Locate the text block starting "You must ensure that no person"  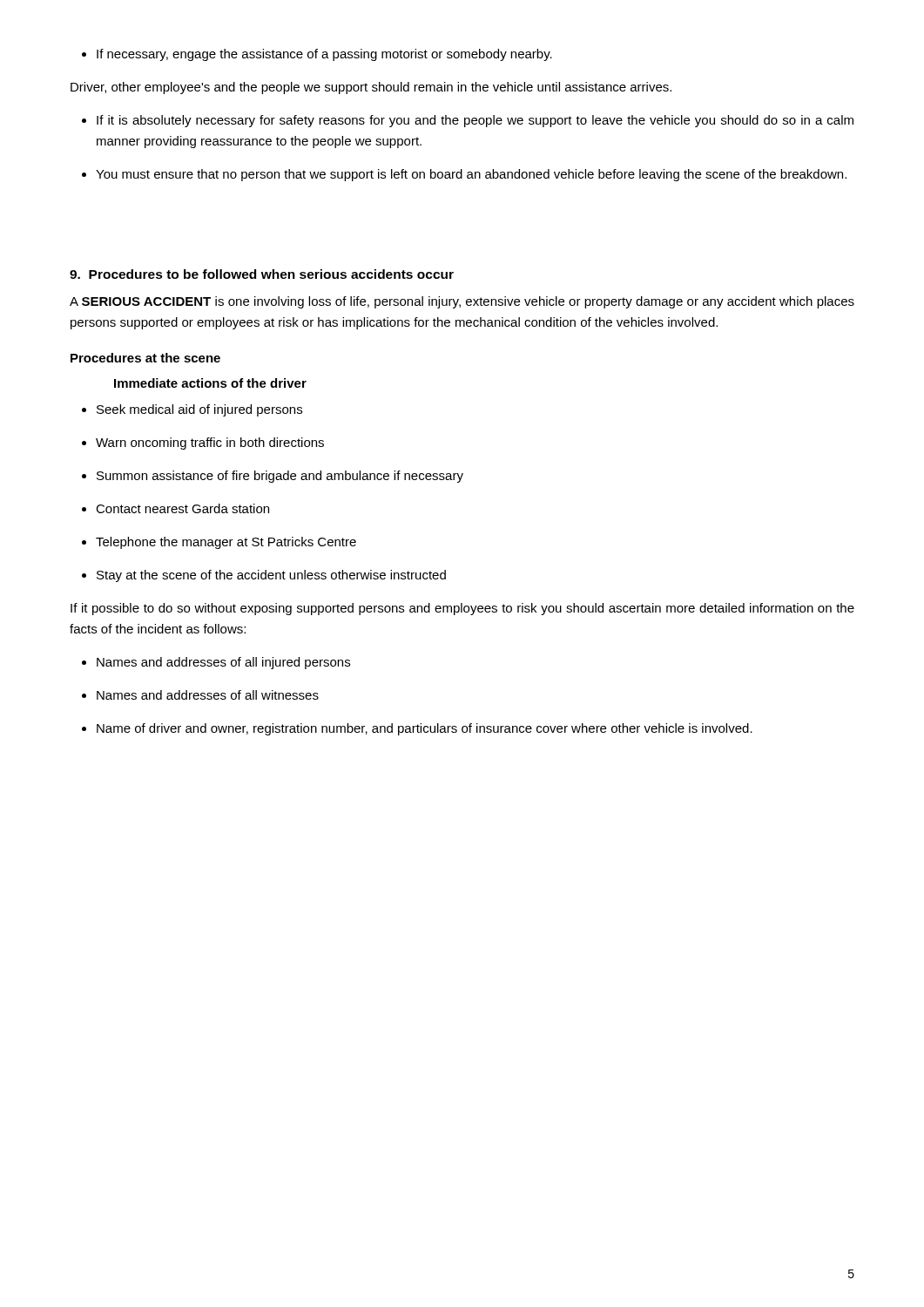coord(462,174)
